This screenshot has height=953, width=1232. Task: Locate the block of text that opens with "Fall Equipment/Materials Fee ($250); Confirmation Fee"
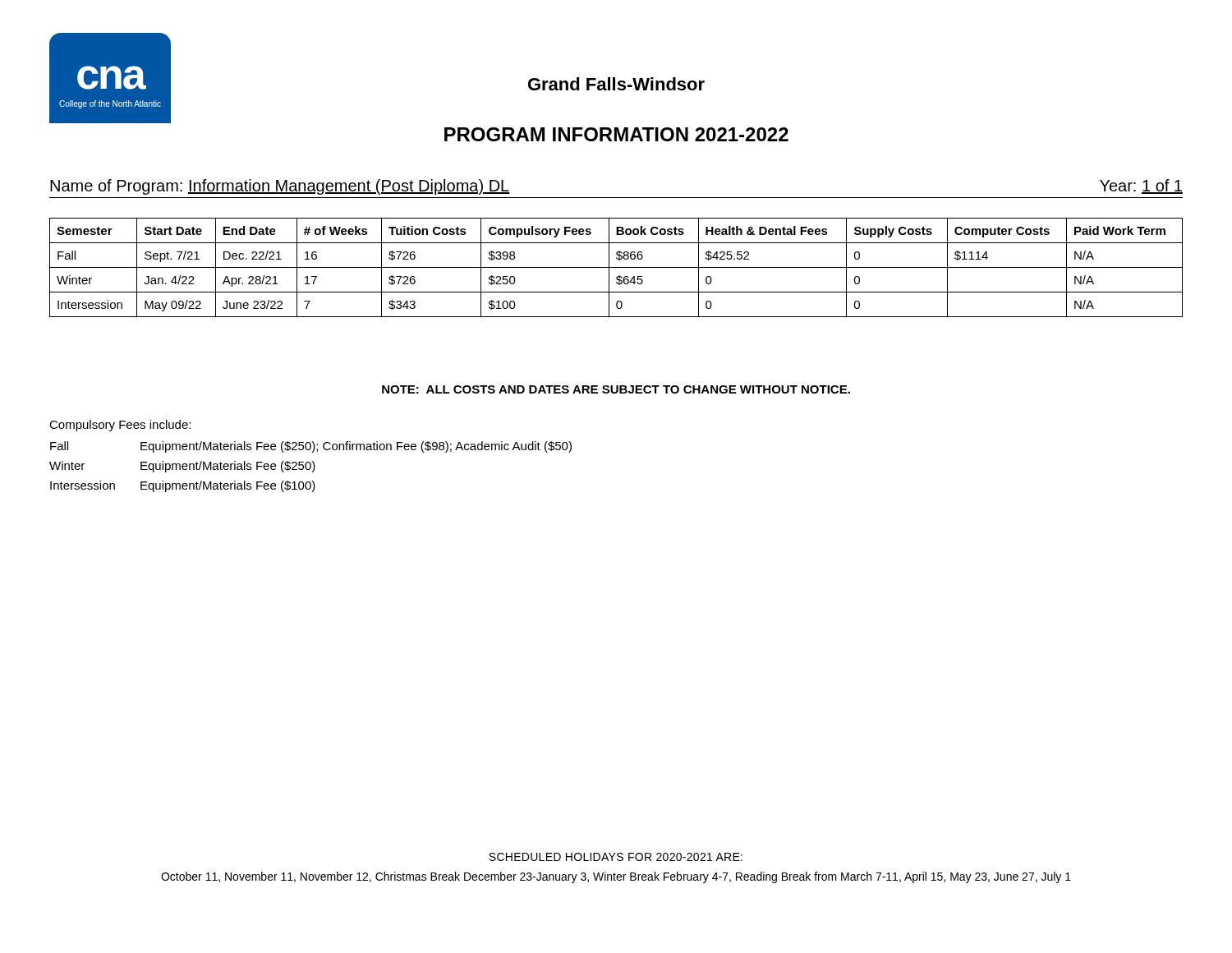pos(311,446)
